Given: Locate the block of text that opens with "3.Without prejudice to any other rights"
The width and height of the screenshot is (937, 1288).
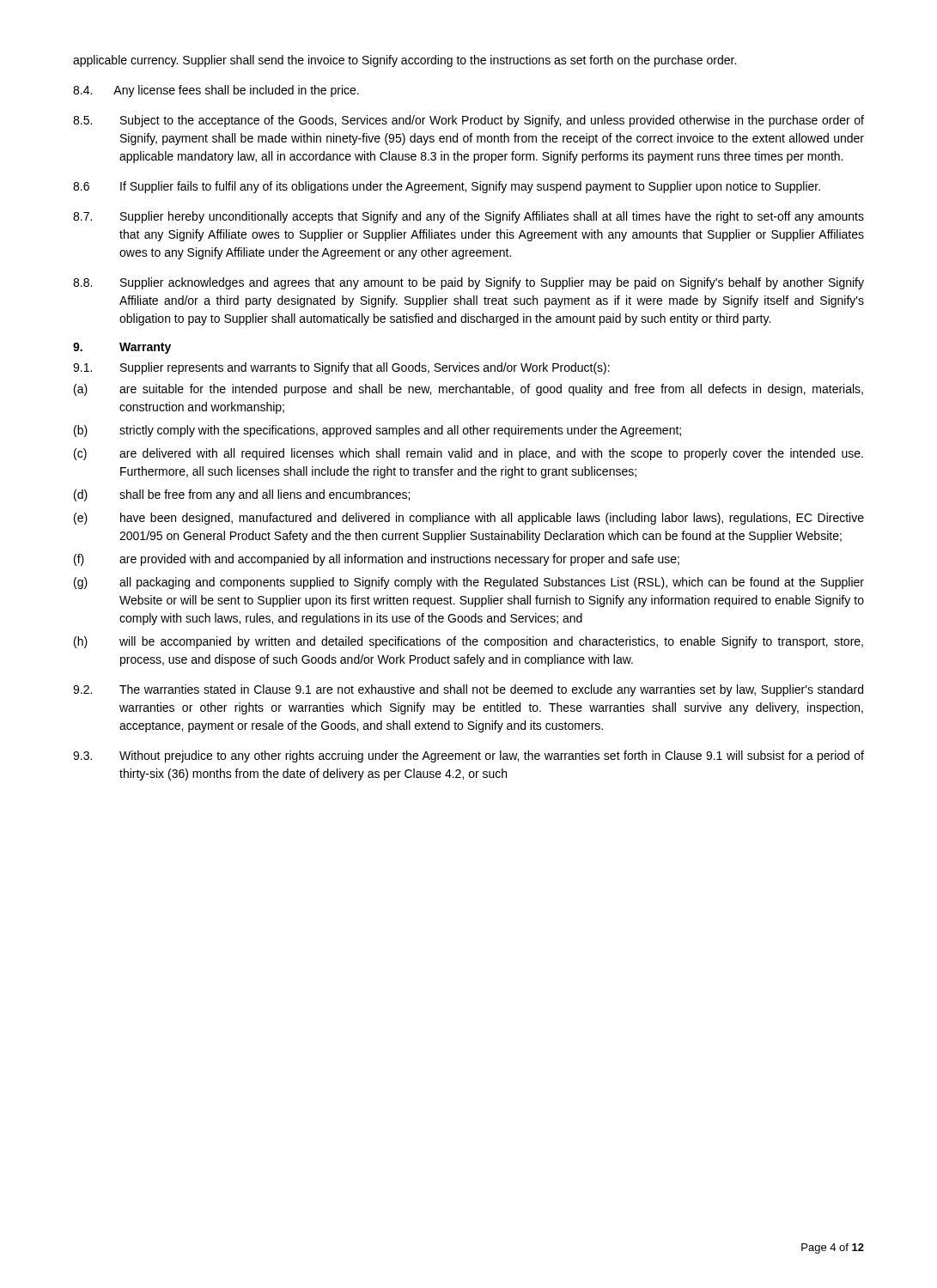Looking at the screenshot, I should coord(468,765).
